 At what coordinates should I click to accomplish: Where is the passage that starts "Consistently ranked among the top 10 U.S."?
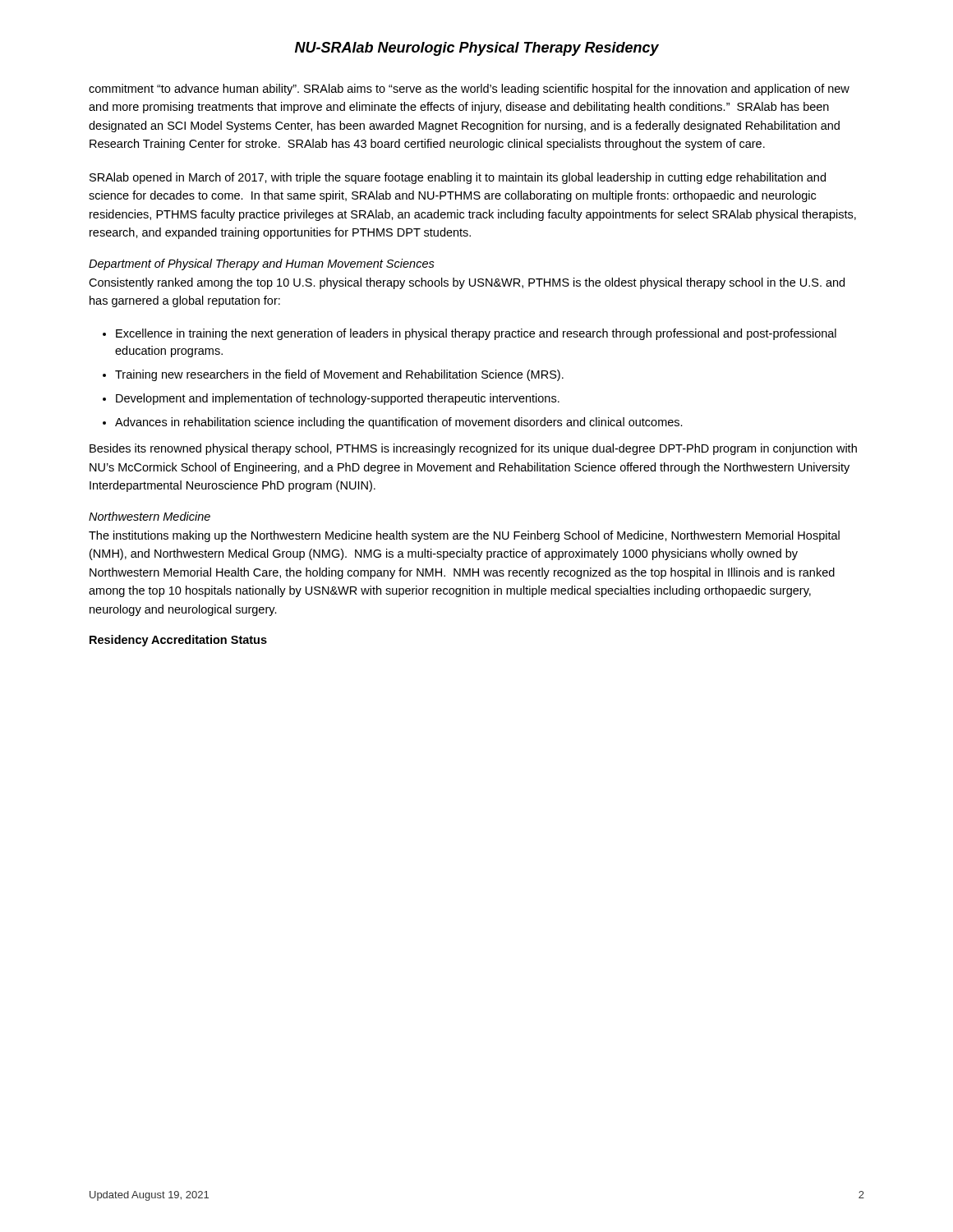[467, 292]
